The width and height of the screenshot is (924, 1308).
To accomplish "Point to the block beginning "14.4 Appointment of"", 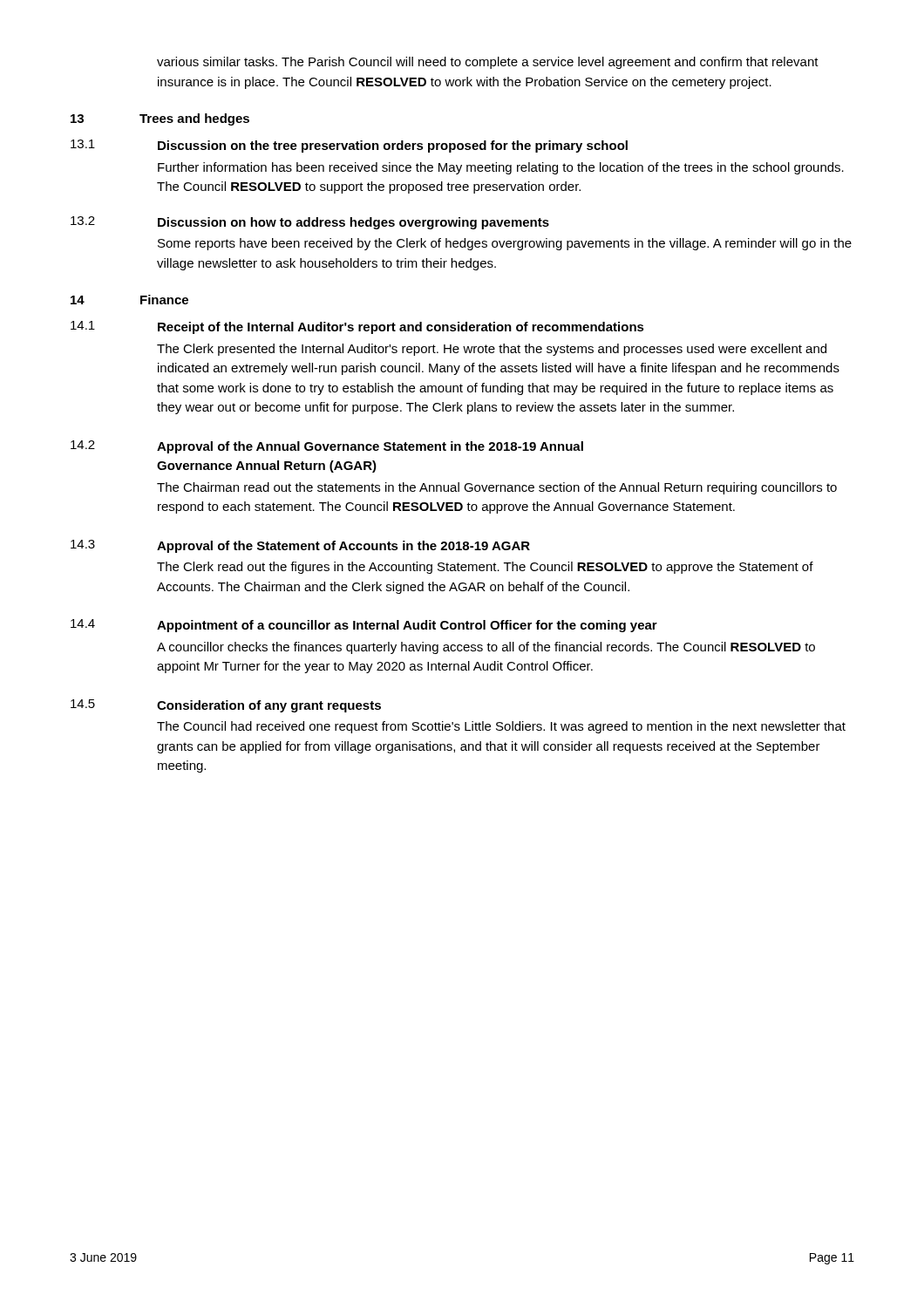I will pos(462,646).
